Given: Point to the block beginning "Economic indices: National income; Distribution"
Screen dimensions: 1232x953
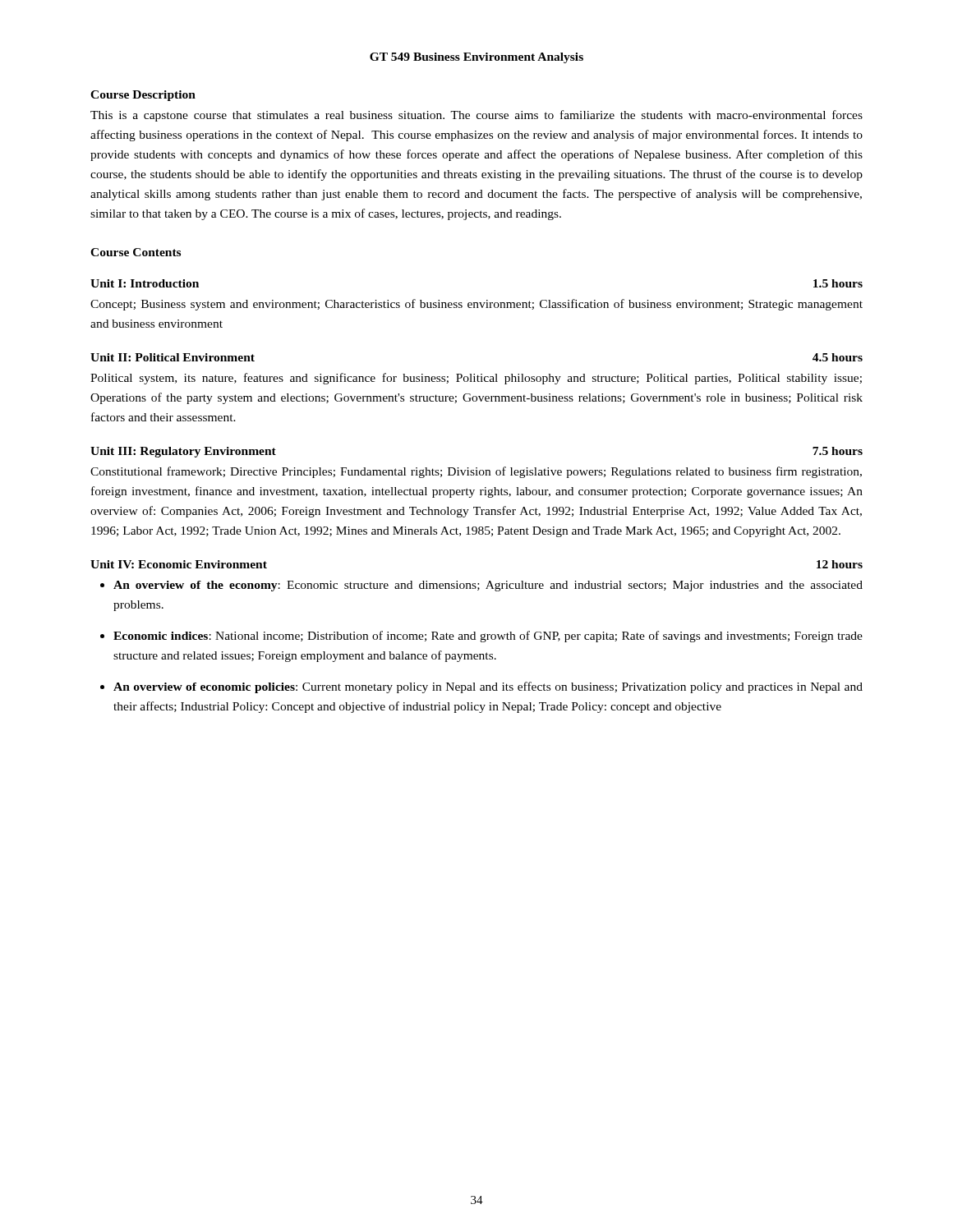Looking at the screenshot, I should point(488,645).
